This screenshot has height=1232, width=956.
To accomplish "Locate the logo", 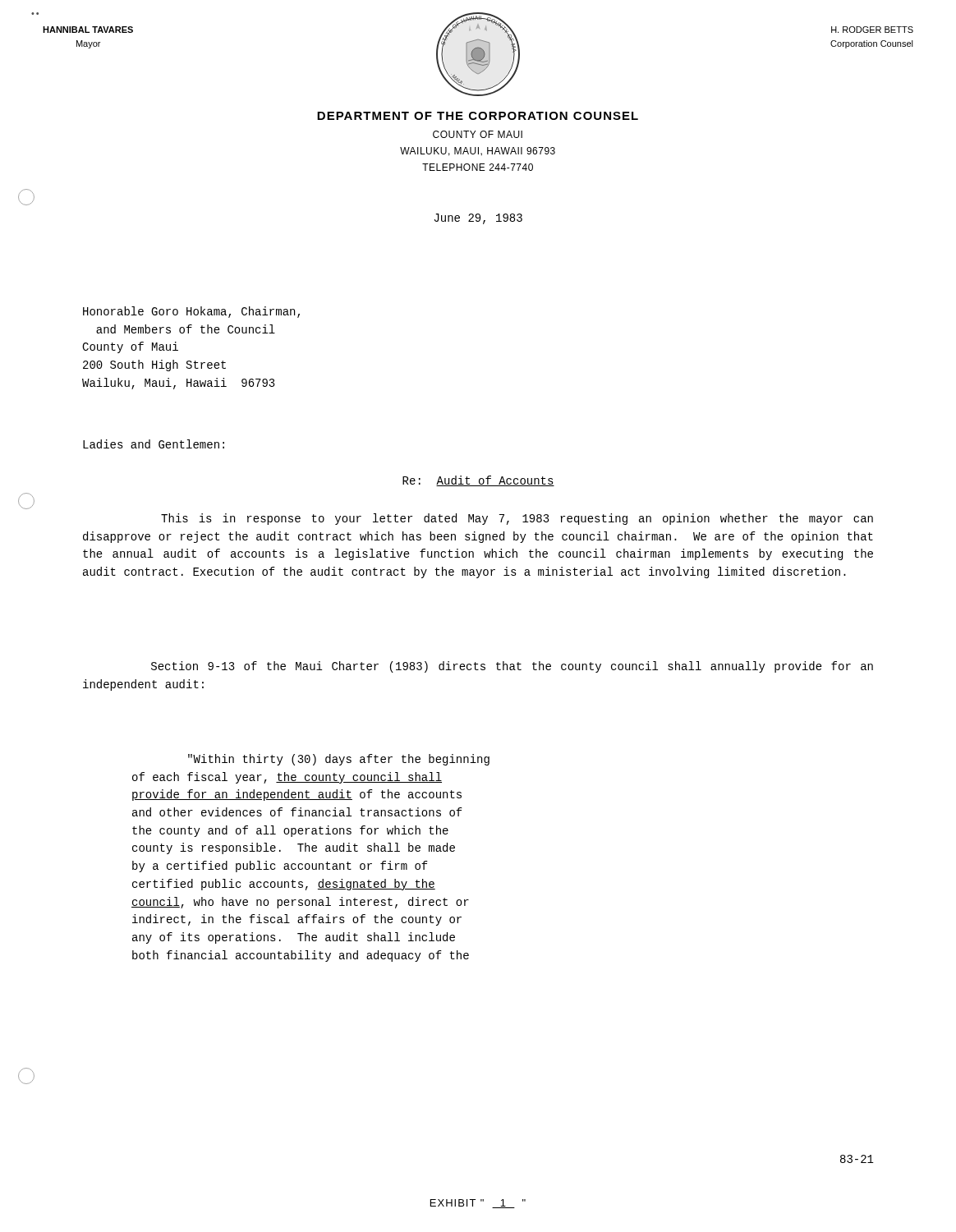I will click(x=478, y=54).
